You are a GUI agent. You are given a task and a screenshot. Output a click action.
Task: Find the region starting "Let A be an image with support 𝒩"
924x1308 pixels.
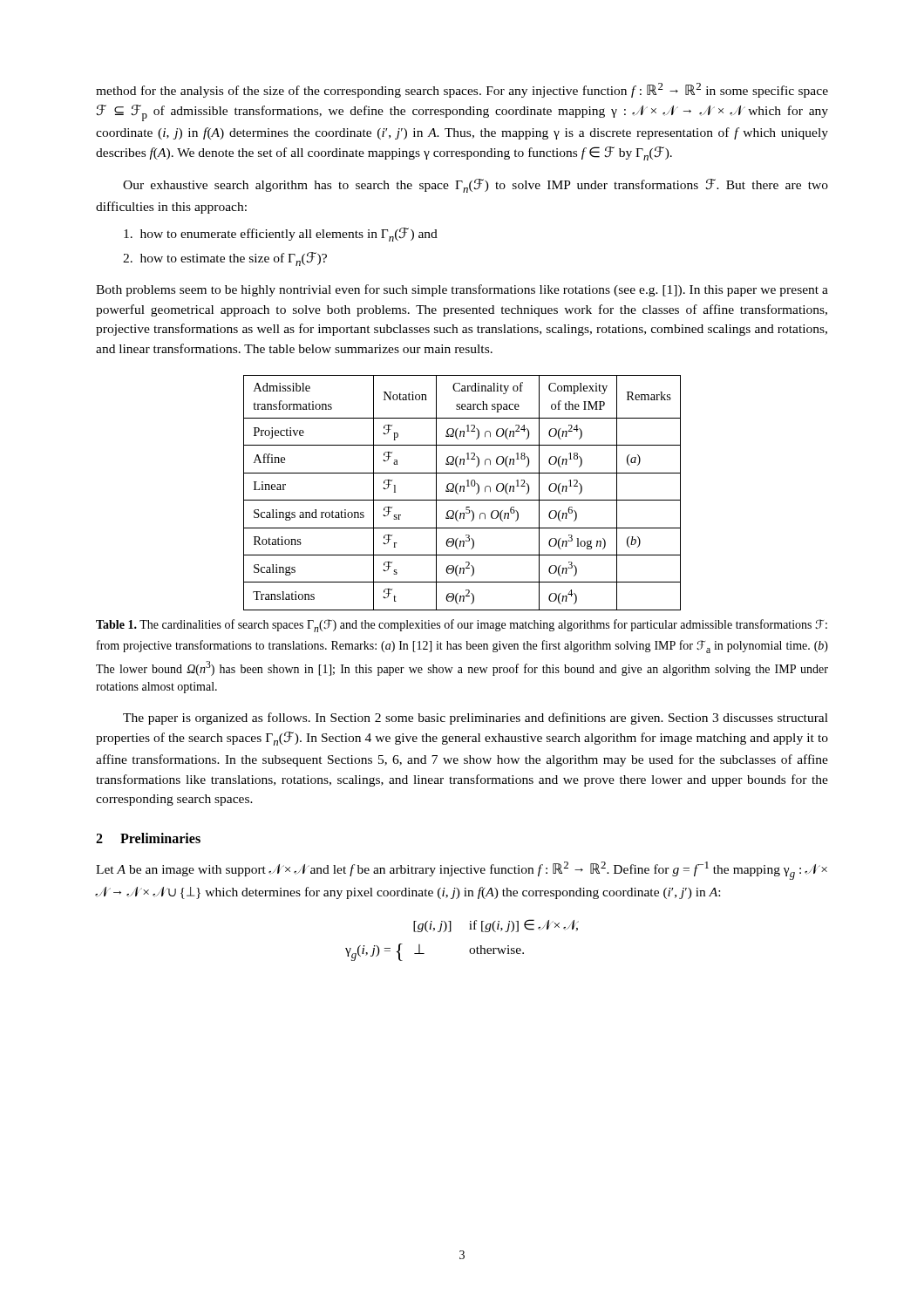coord(462,880)
